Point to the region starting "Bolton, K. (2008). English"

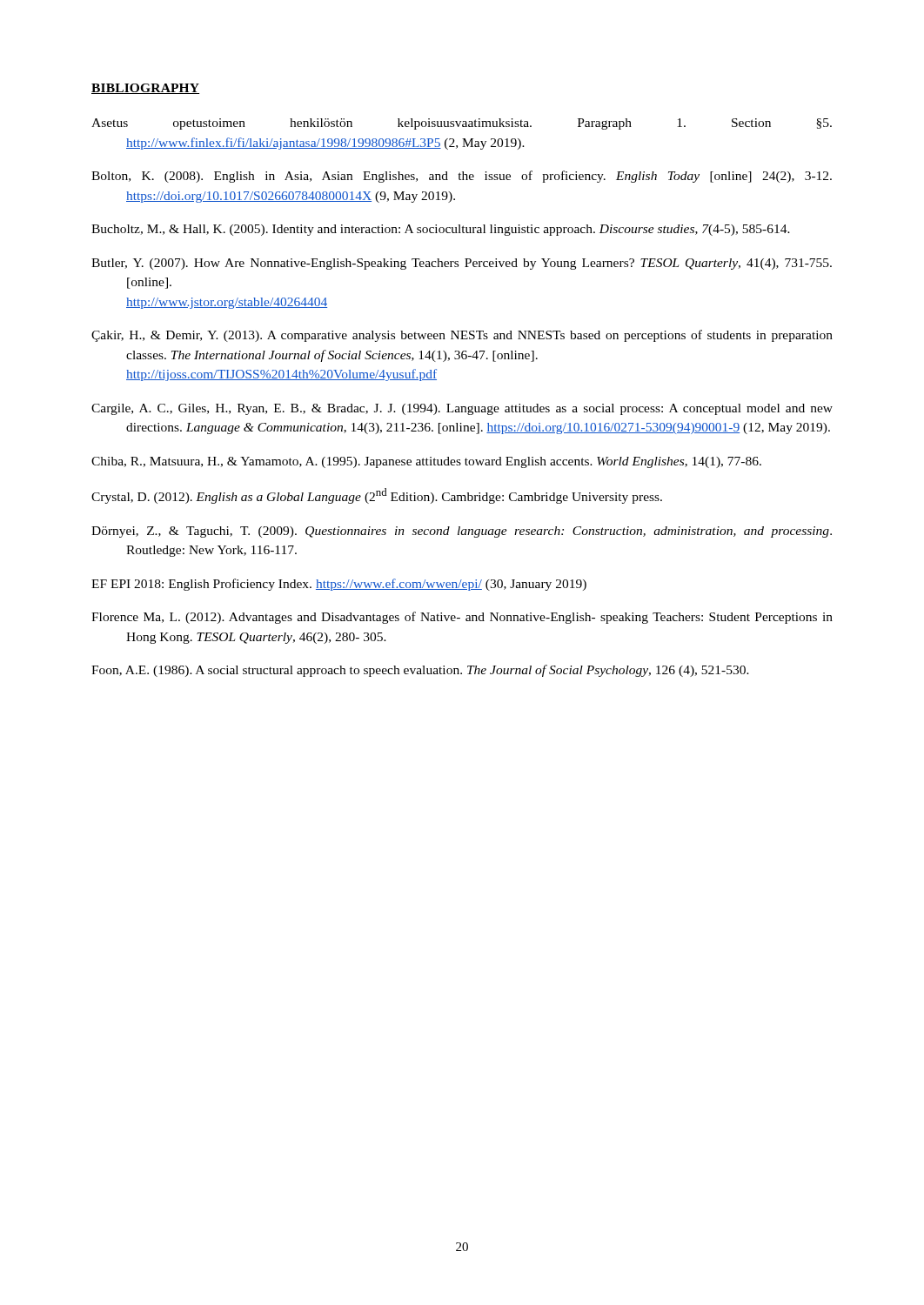click(462, 185)
